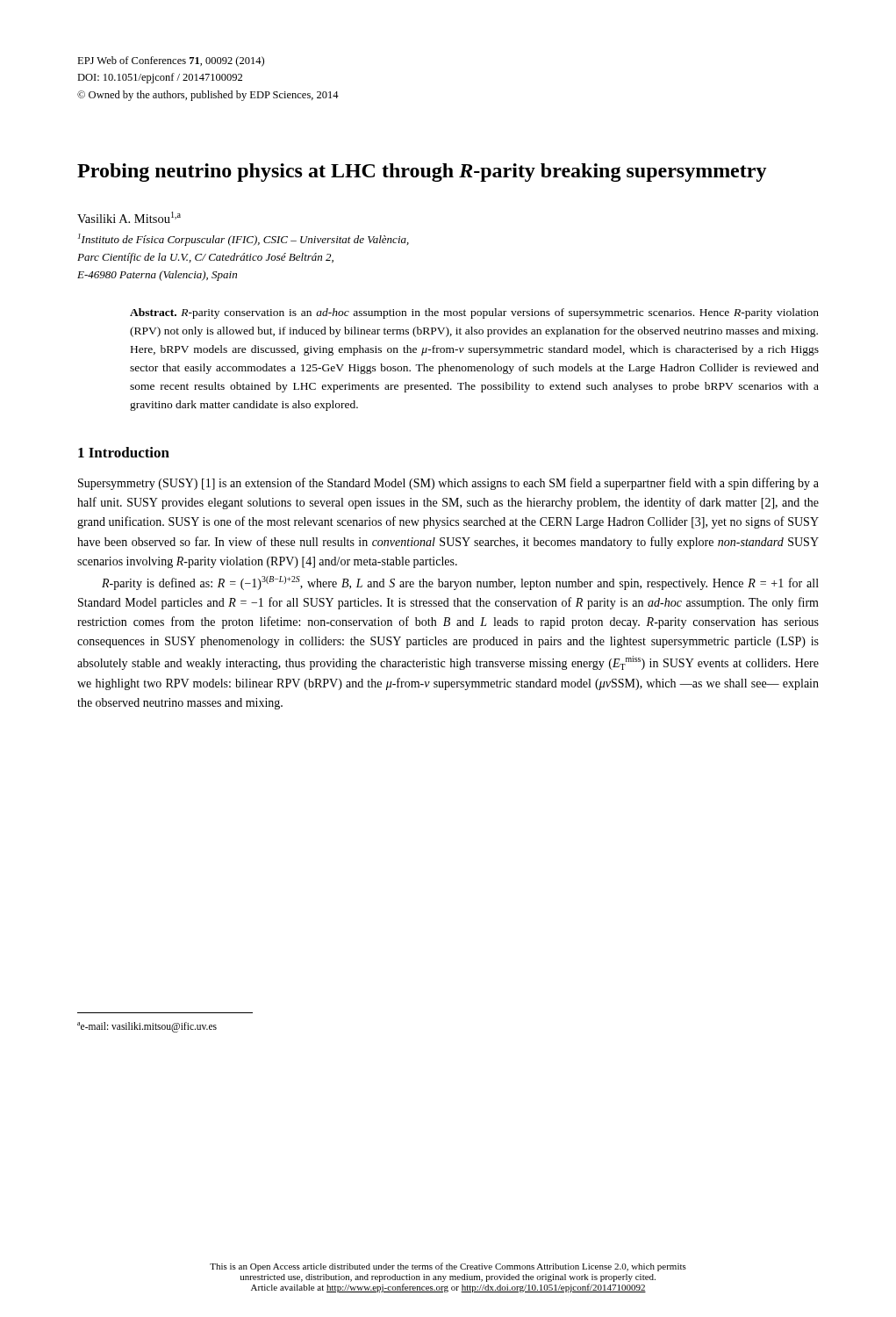Navigate to the element starting "1Instituto de Física Corpuscular (IFIC), CSIC –"
The width and height of the screenshot is (896, 1317).
tap(243, 256)
